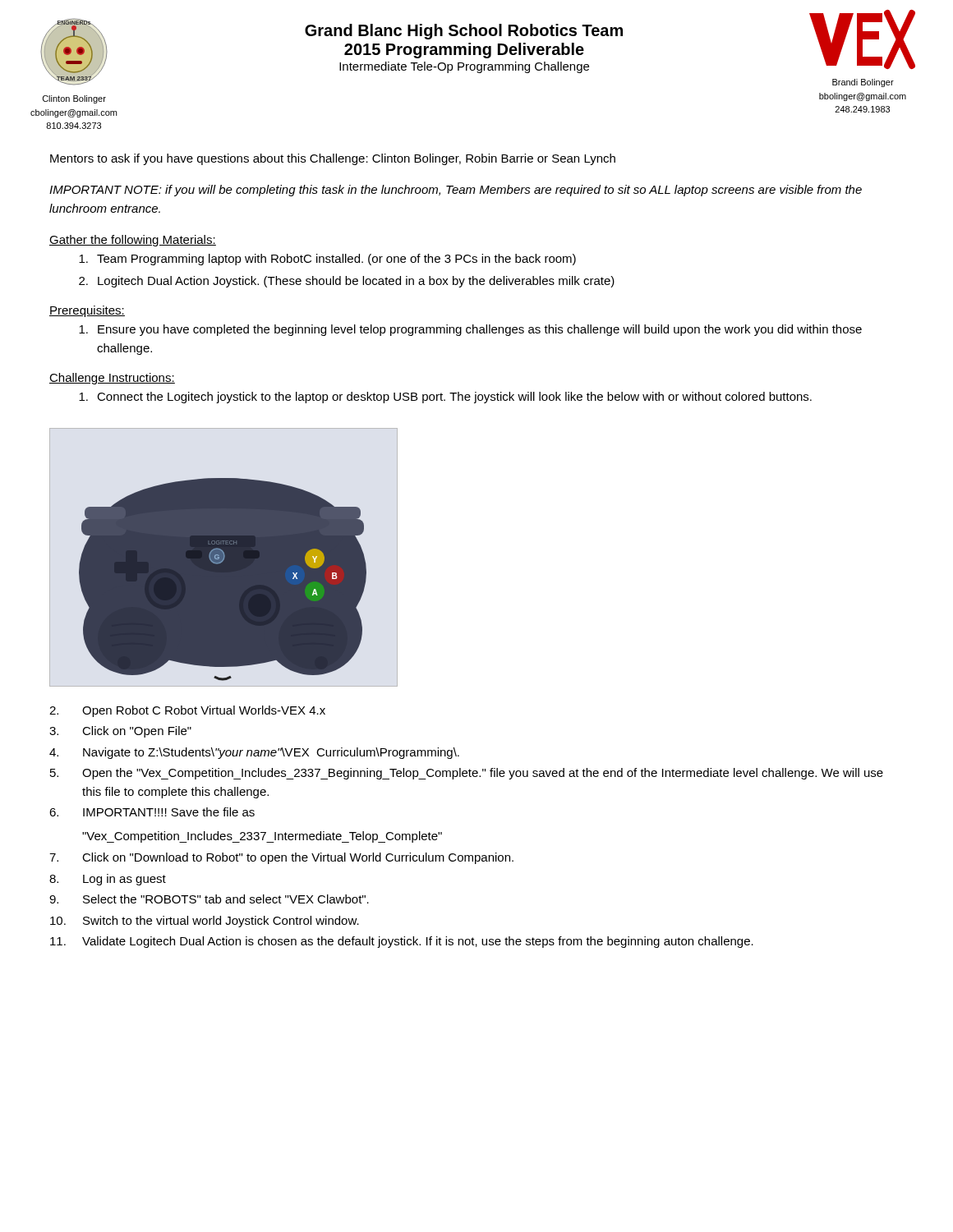Point to the passage starting "9. Select the "ROBOTS""
953x1232 pixels.
pos(209,899)
